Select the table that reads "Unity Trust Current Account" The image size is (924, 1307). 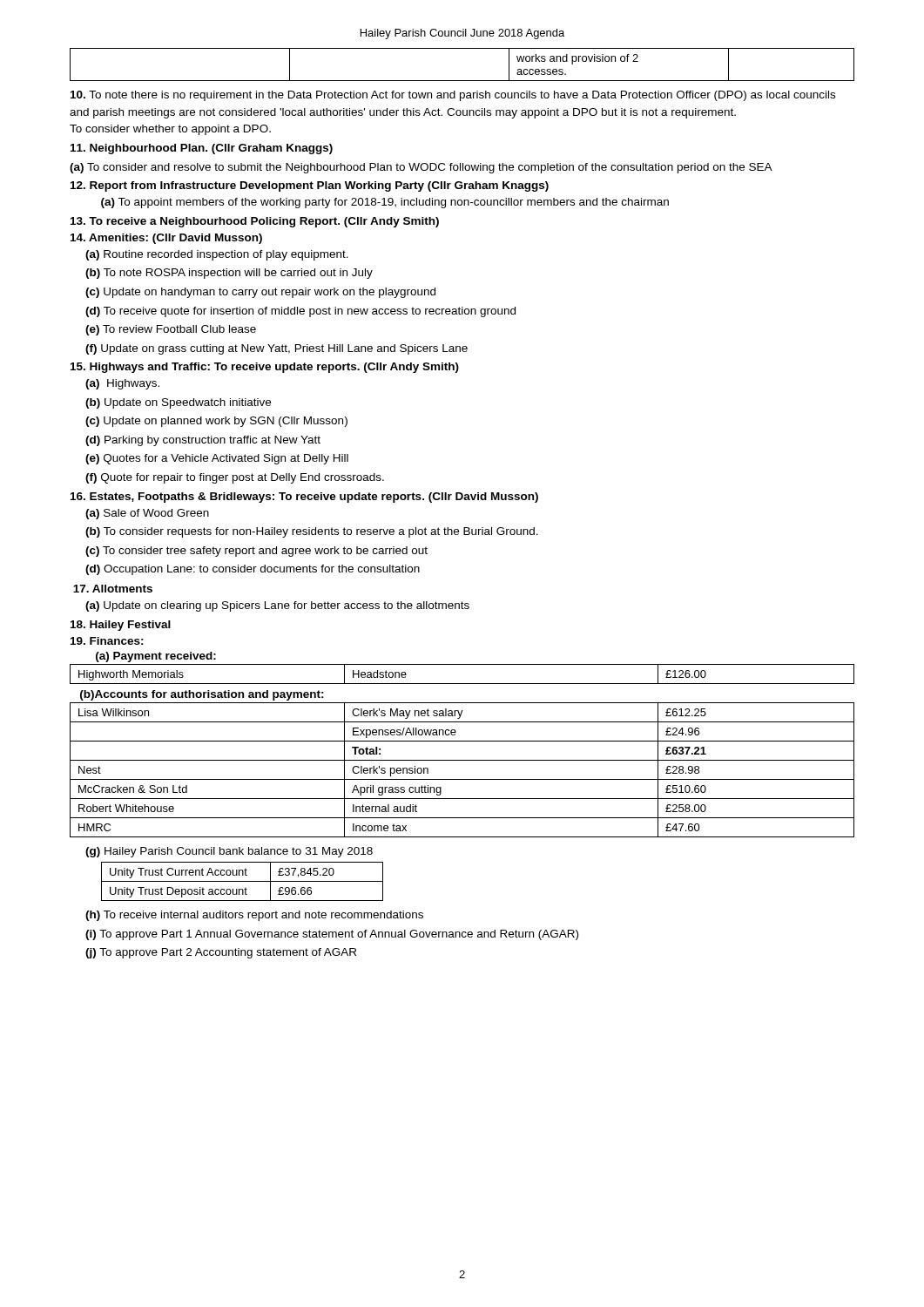[336, 881]
